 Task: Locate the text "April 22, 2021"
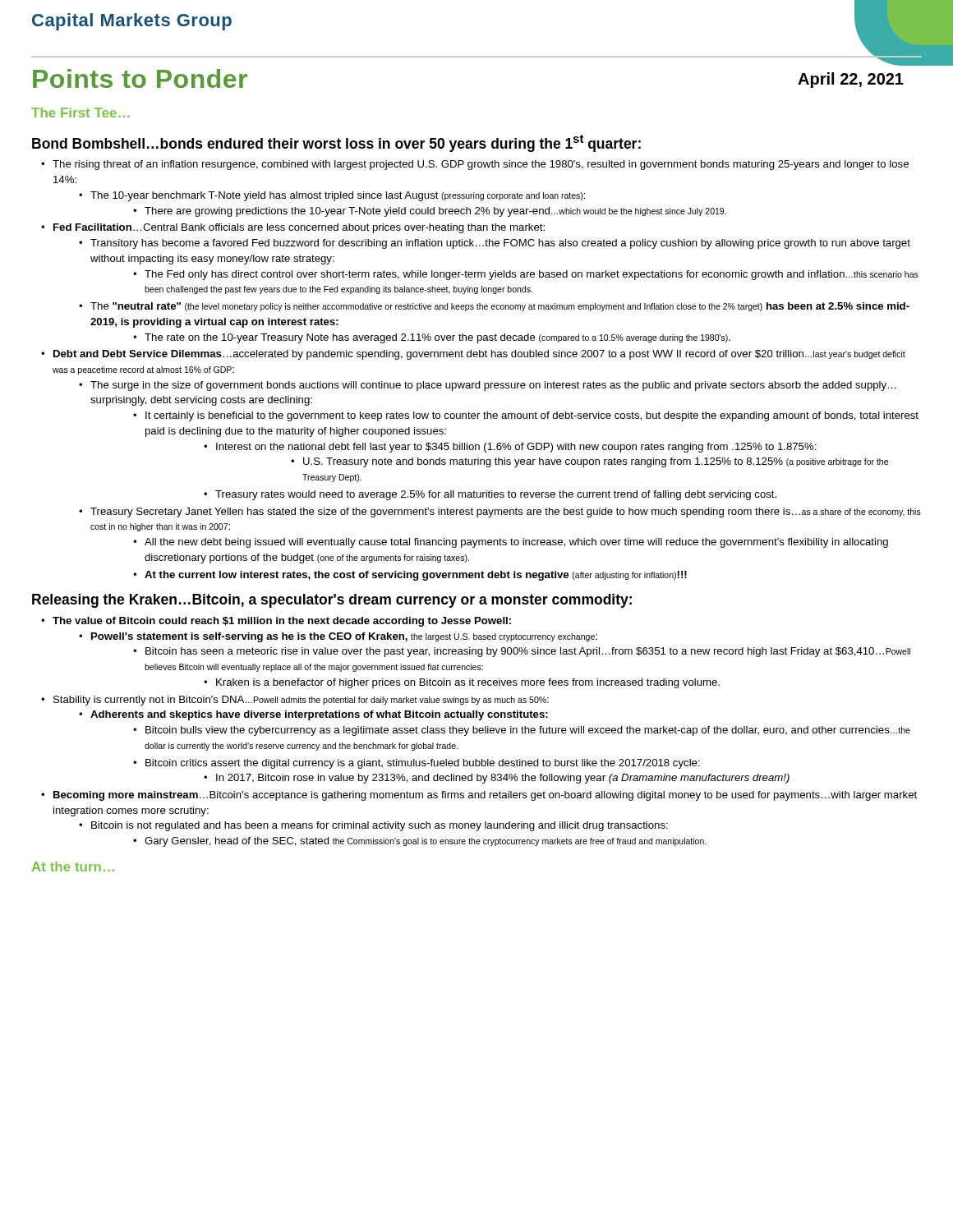pos(851,79)
